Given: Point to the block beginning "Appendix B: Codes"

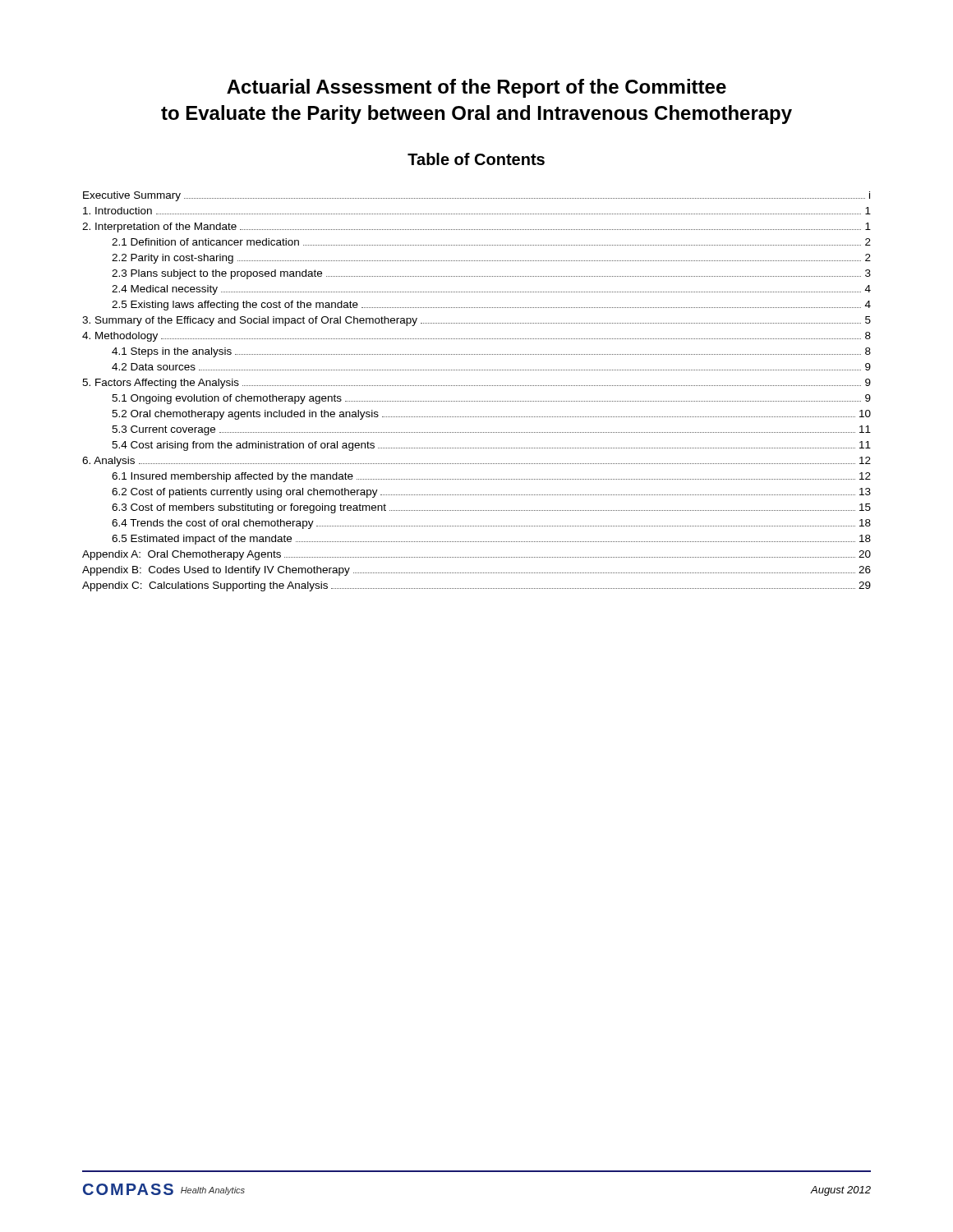Looking at the screenshot, I should [x=476, y=569].
